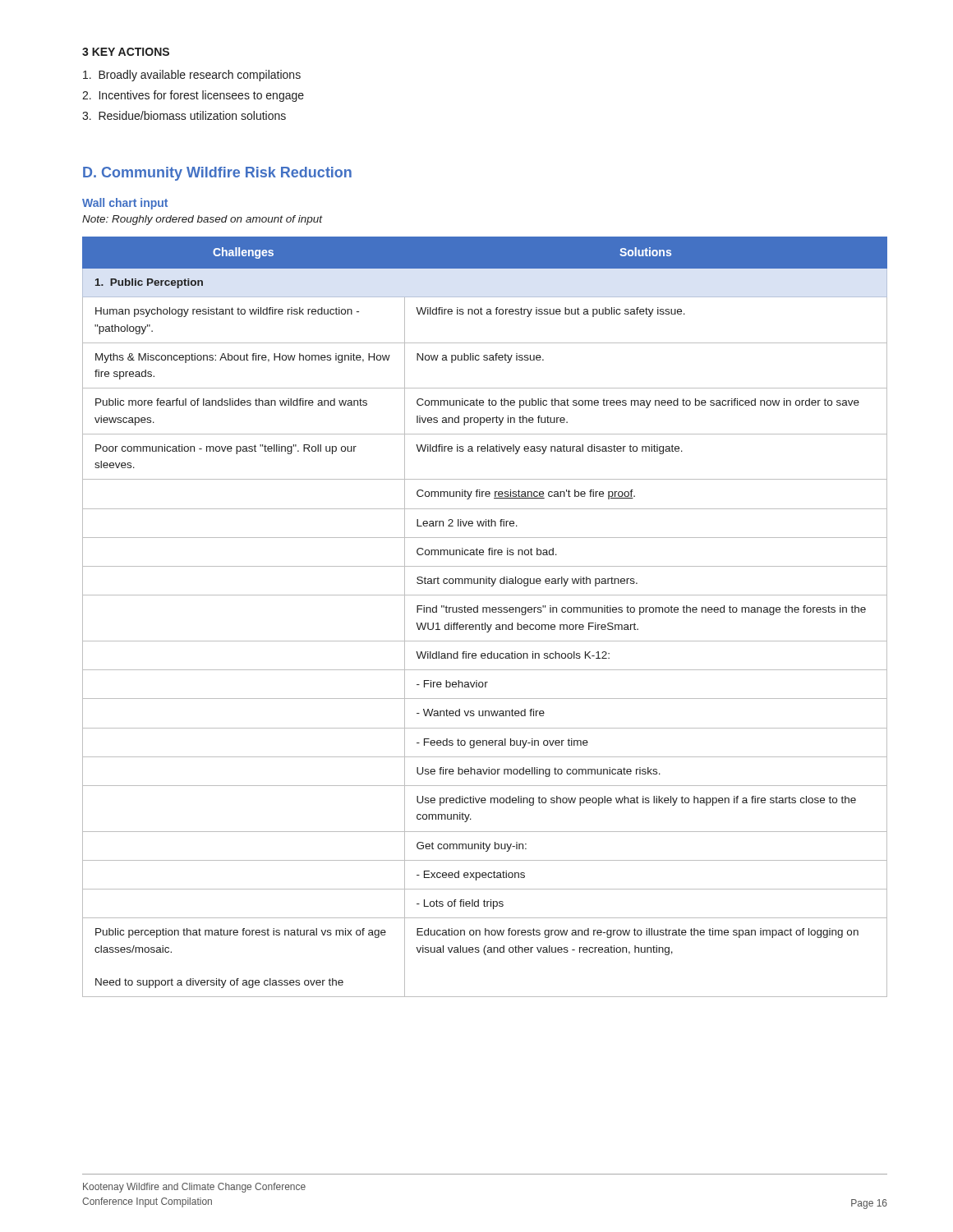Screen dimensions: 1232x953
Task: Click on the list item that says "3. Residue/biomass utilization"
Action: [x=184, y=116]
